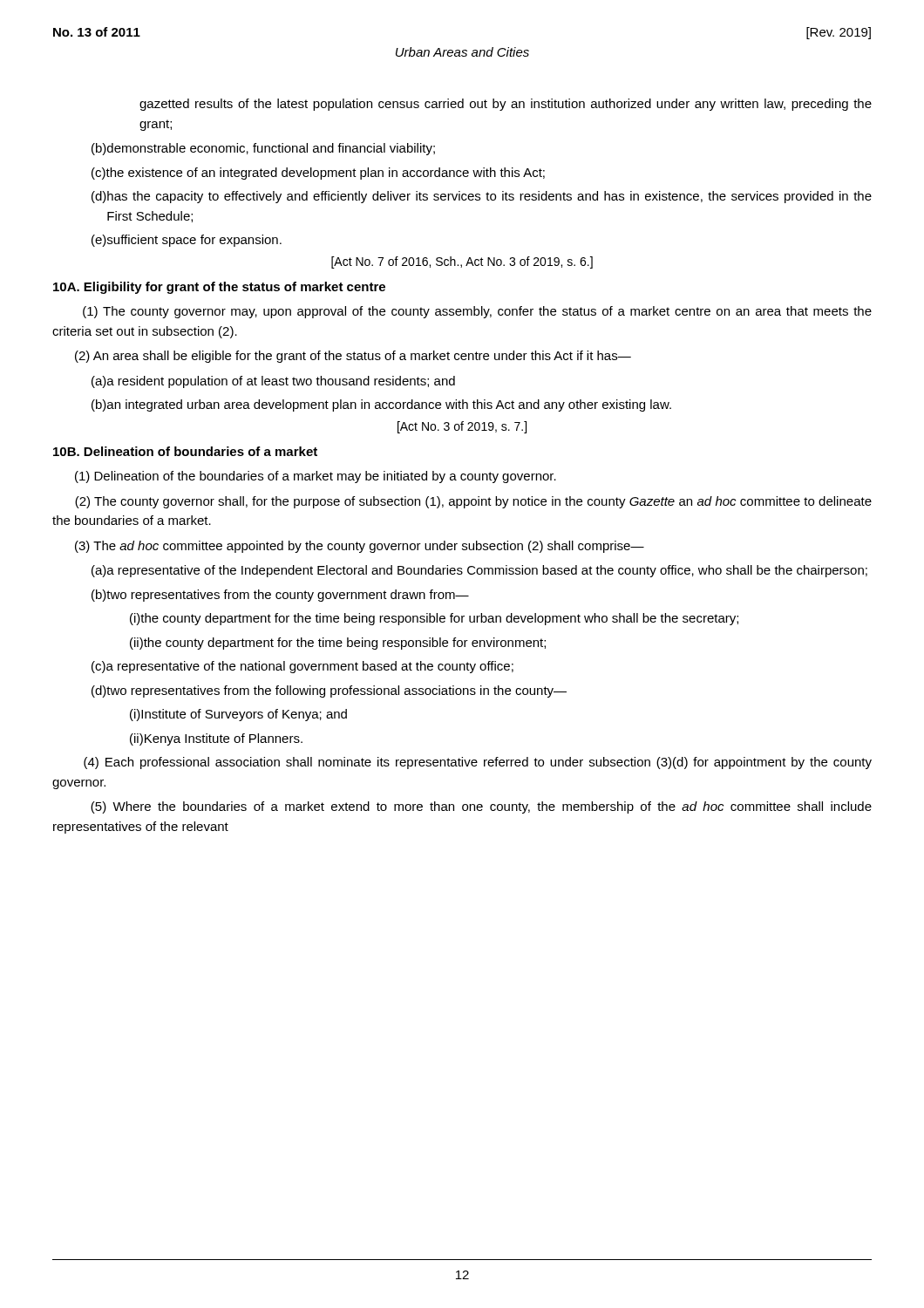Image resolution: width=924 pixels, height=1308 pixels.
Task: Click on the block starting "(2) The county governor"
Action: coord(462,510)
